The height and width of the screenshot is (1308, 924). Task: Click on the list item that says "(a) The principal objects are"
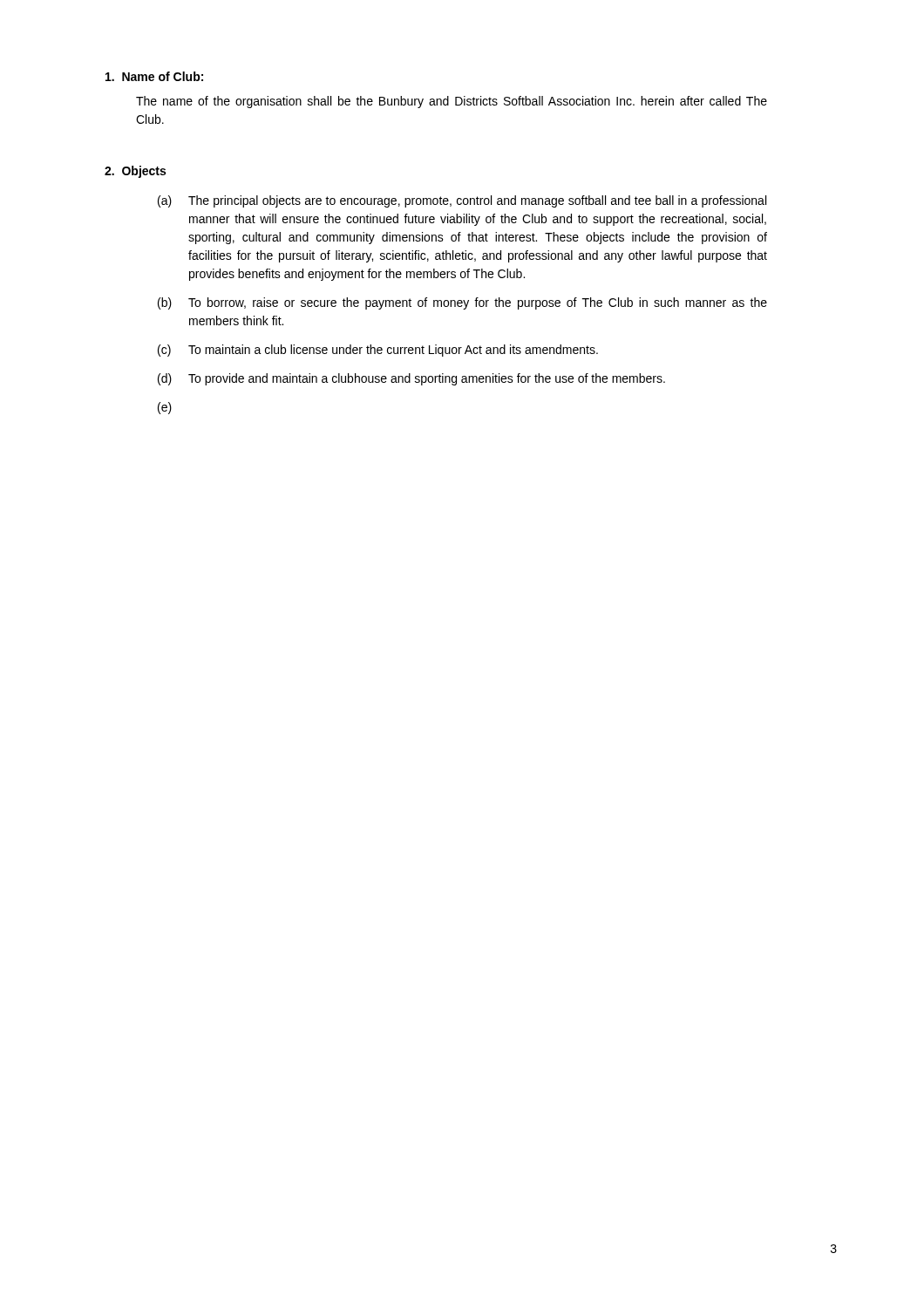coord(462,238)
